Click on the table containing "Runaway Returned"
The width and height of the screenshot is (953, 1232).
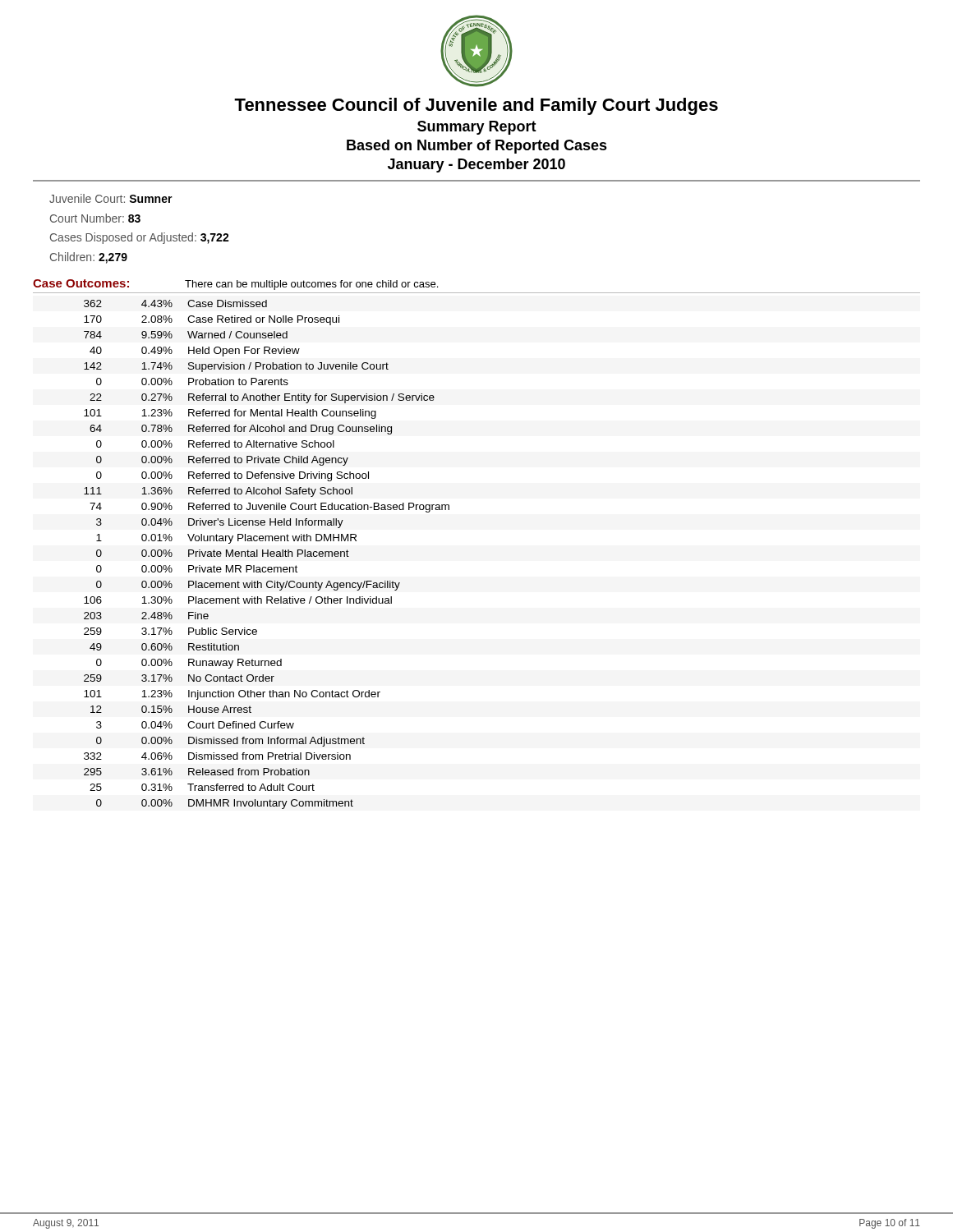point(476,553)
